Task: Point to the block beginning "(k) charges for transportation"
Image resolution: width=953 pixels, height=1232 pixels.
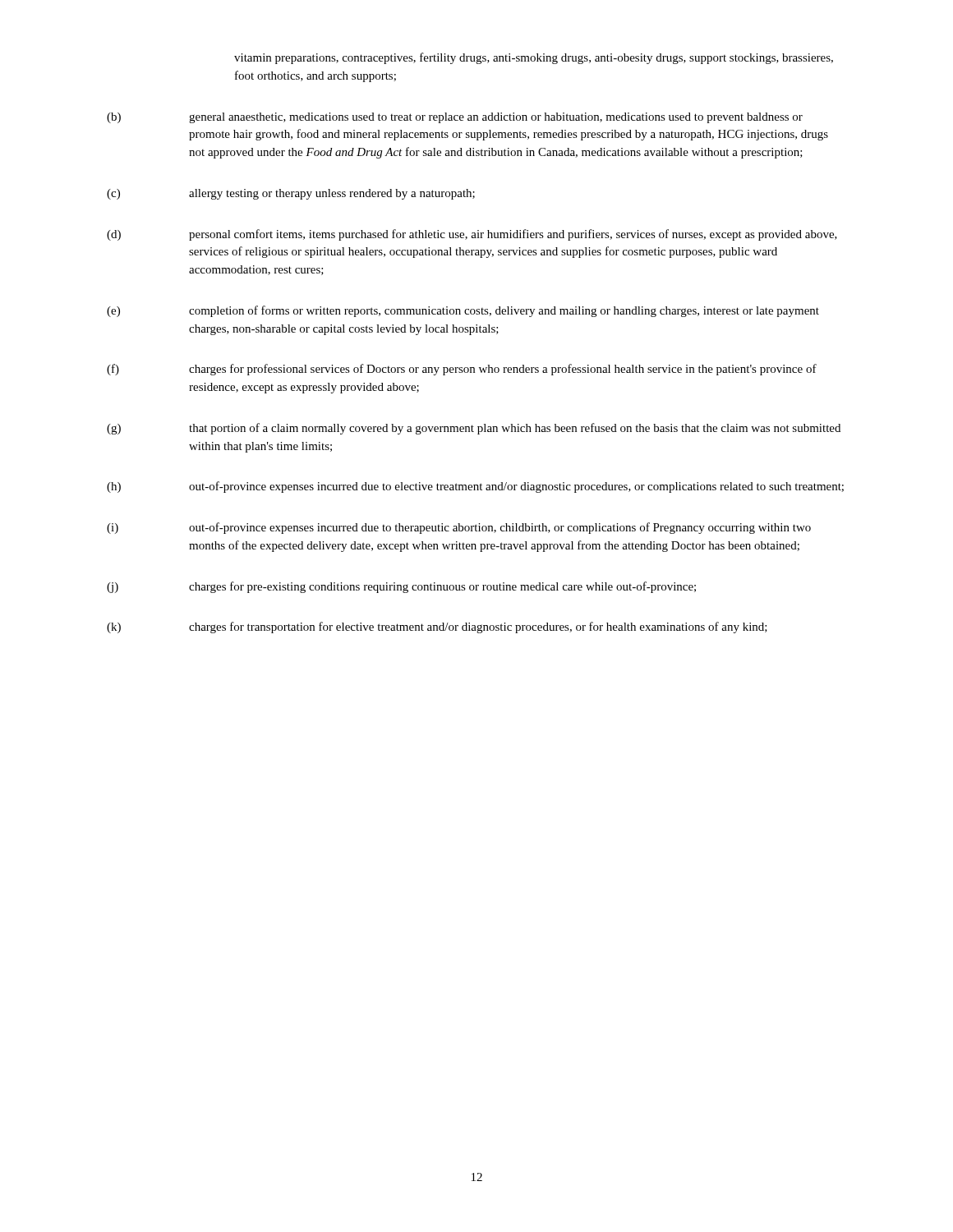Action: coord(476,628)
